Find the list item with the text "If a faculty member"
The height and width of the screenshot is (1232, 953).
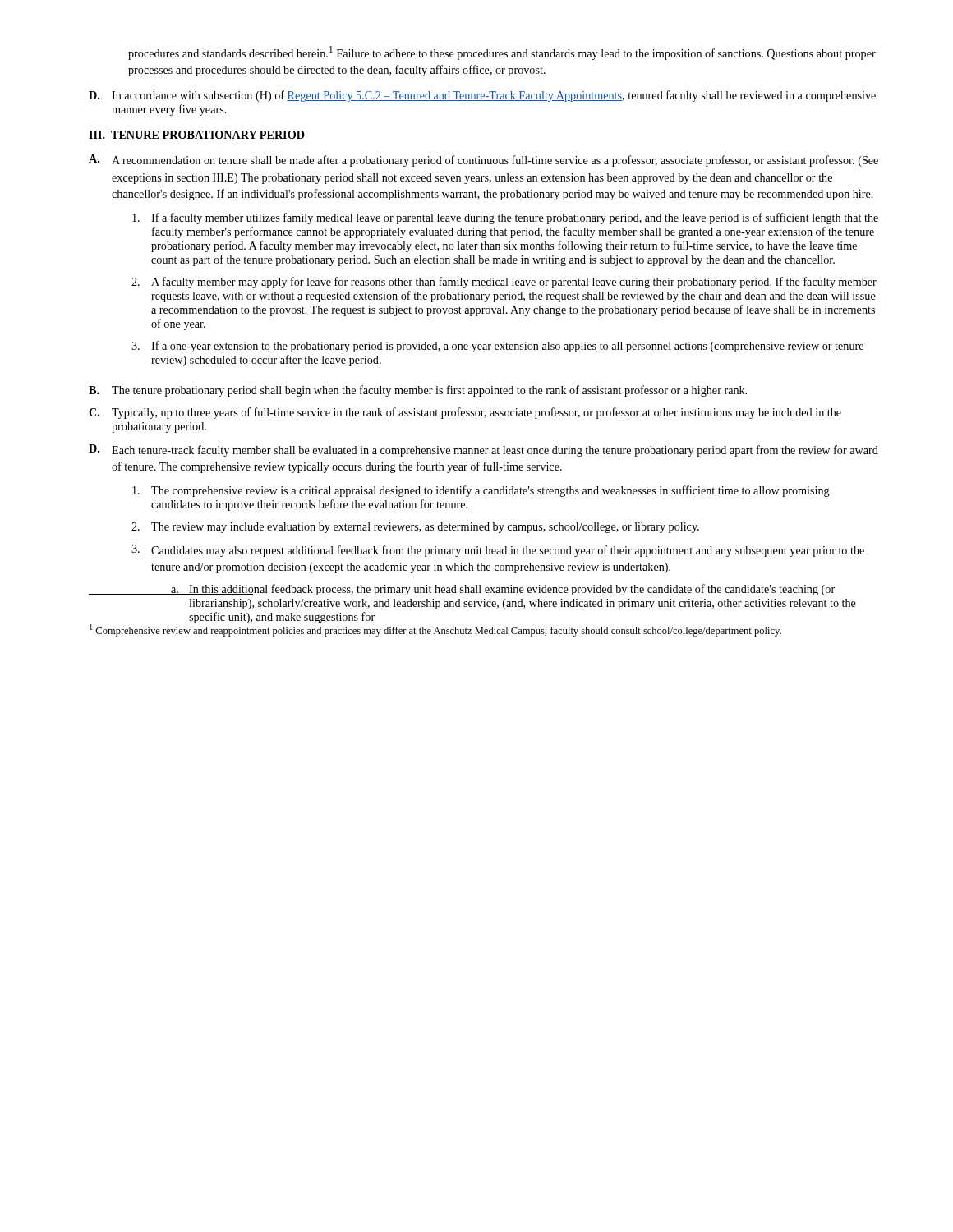[506, 239]
